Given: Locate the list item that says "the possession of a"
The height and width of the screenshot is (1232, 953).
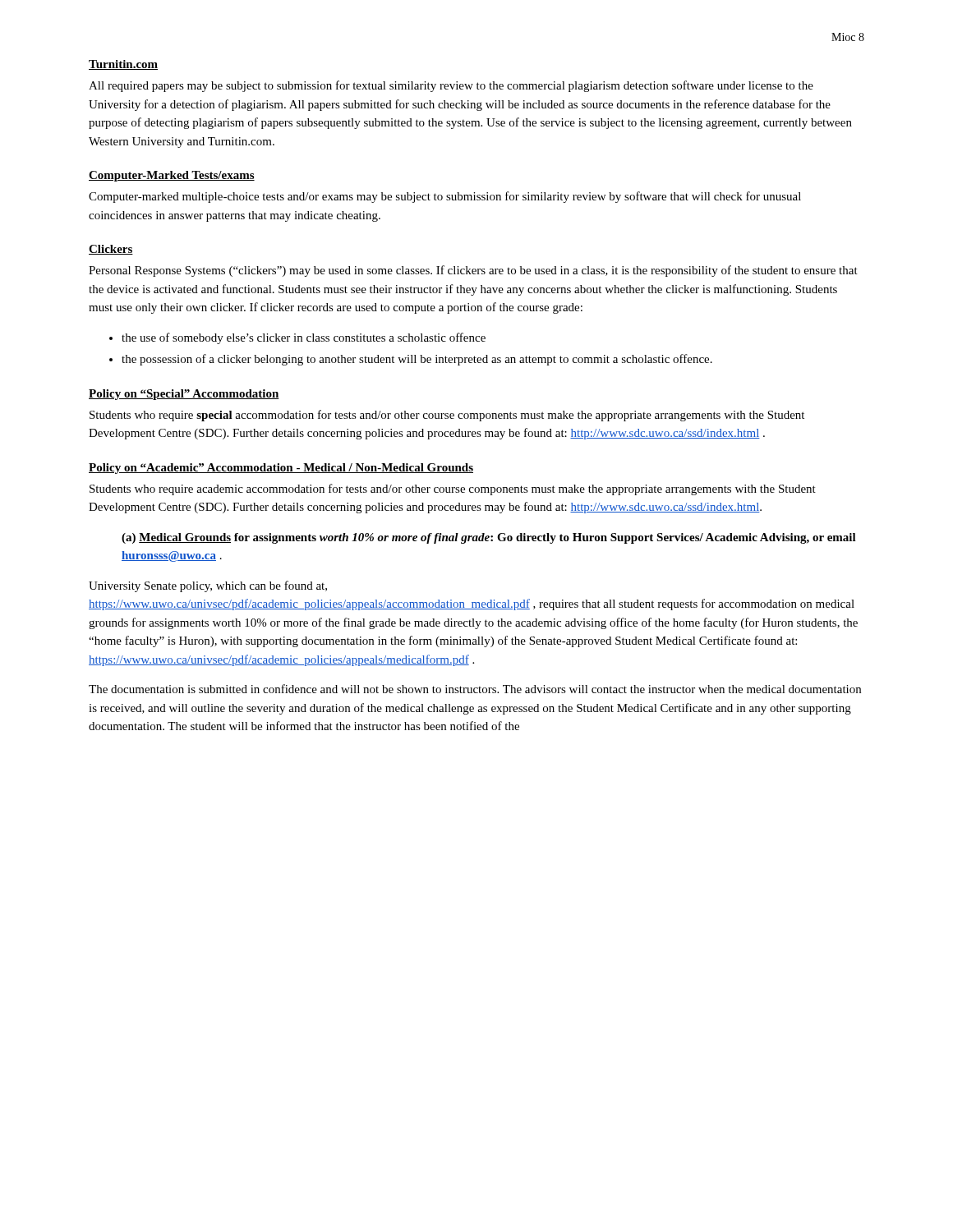Looking at the screenshot, I should click(x=417, y=359).
